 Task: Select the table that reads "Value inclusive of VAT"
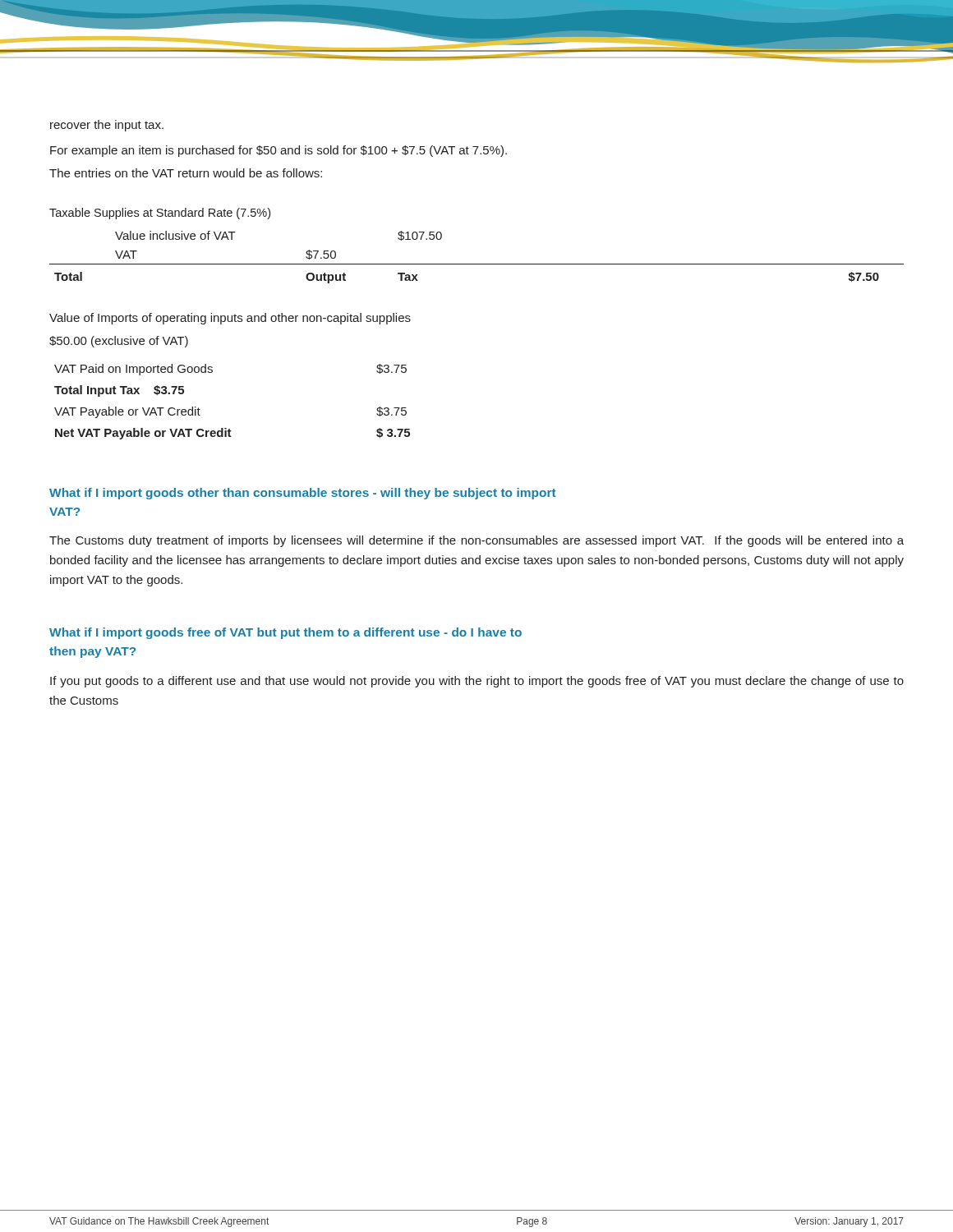[x=476, y=255]
